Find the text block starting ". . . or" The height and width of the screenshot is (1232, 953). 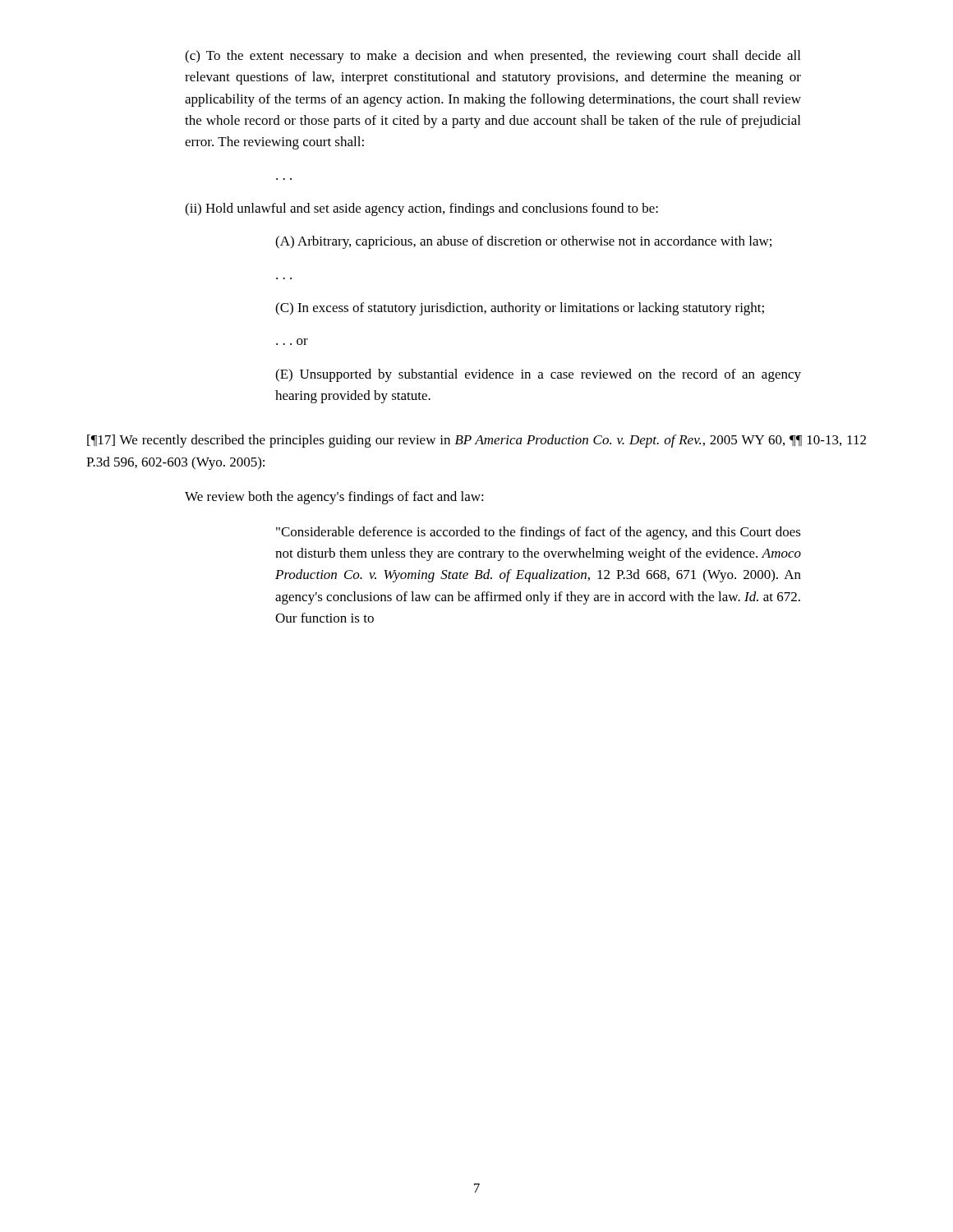click(x=292, y=342)
